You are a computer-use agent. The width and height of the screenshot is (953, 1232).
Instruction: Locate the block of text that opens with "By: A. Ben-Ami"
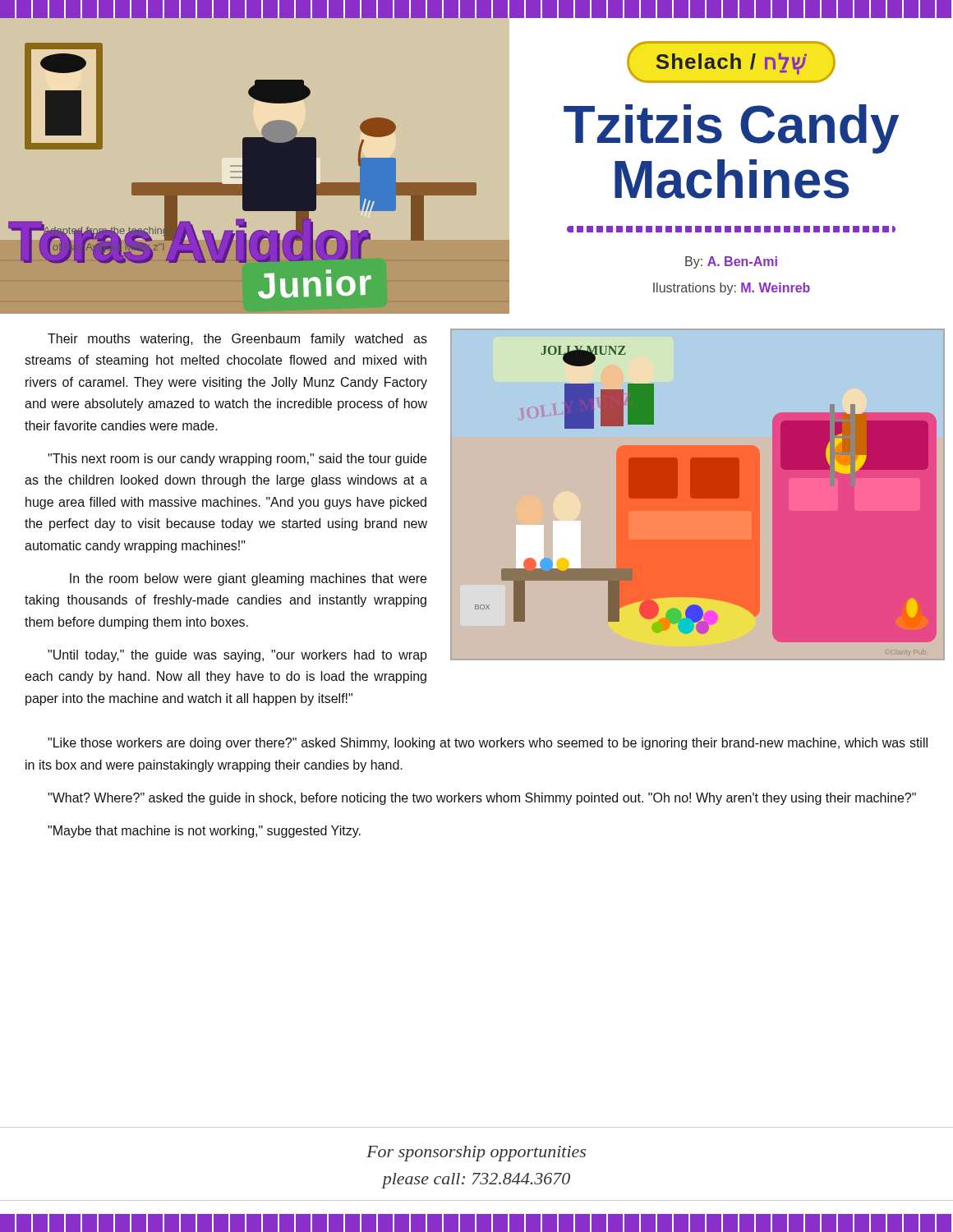[x=731, y=275]
